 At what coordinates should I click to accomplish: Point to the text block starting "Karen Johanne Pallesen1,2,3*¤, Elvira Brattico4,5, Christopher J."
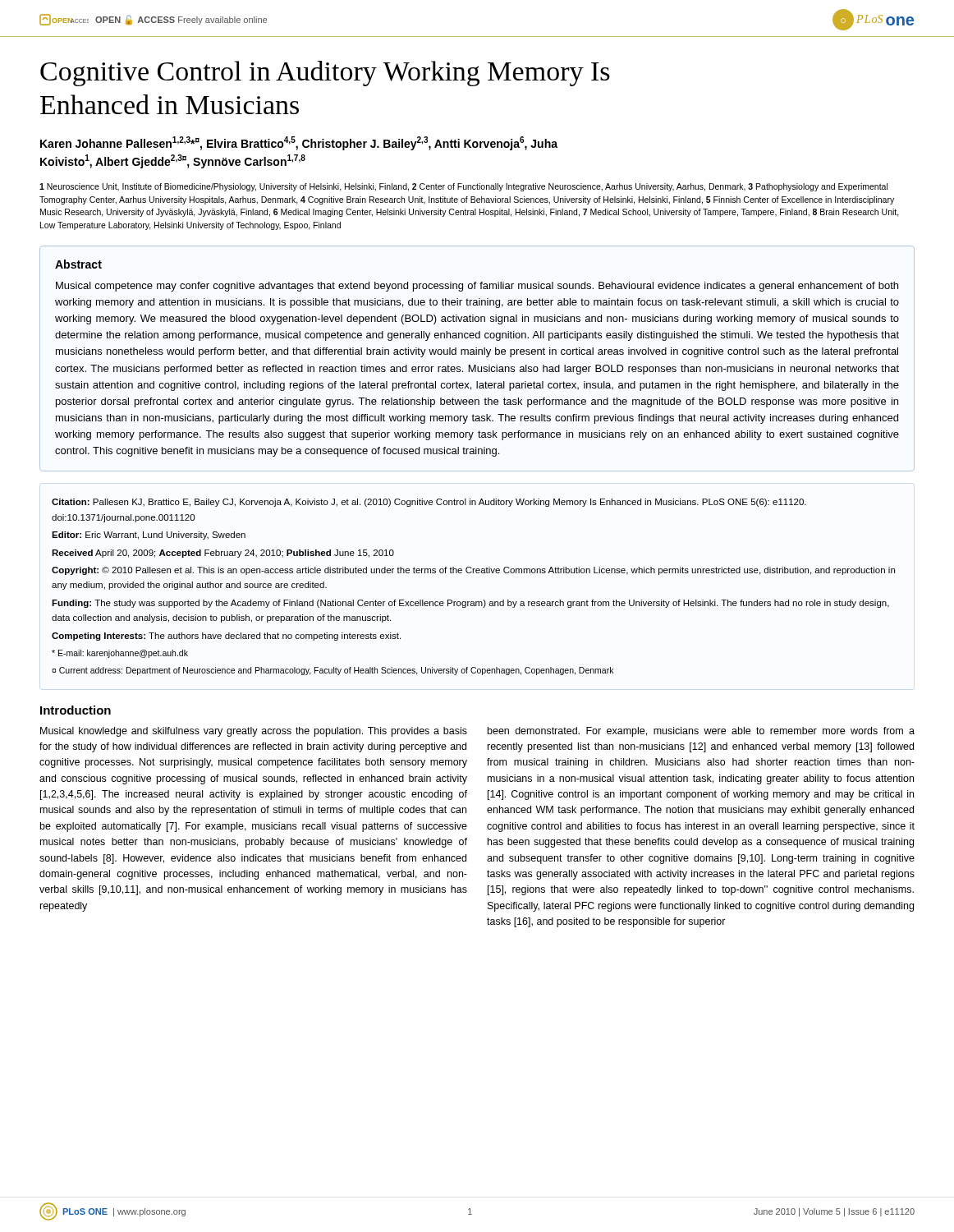coord(298,152)
